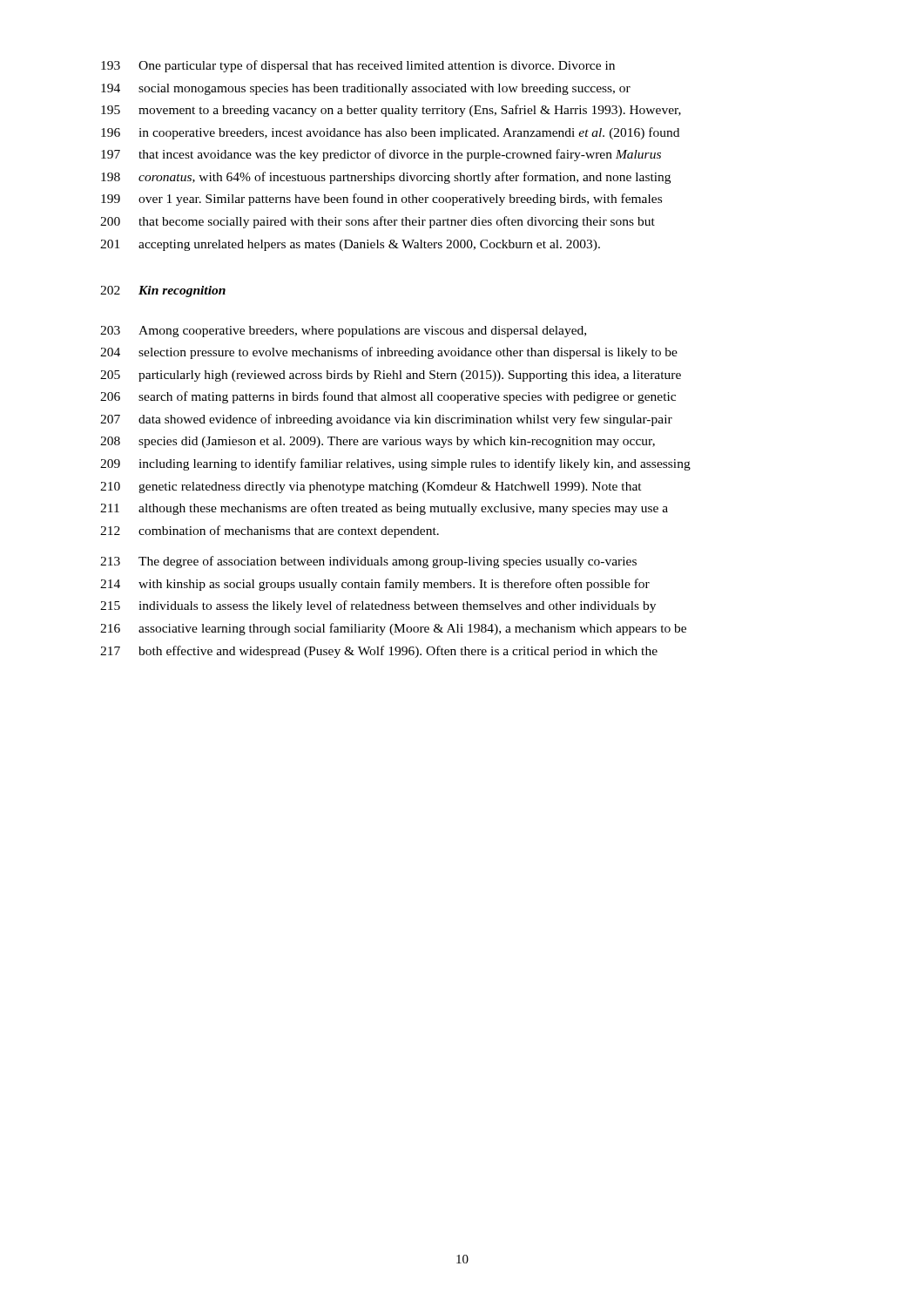The height and width of the screenshot is (1307, 924).
Task: Locate the region starting "200 that become socially paired with their sons"
Action: (469, 221)
